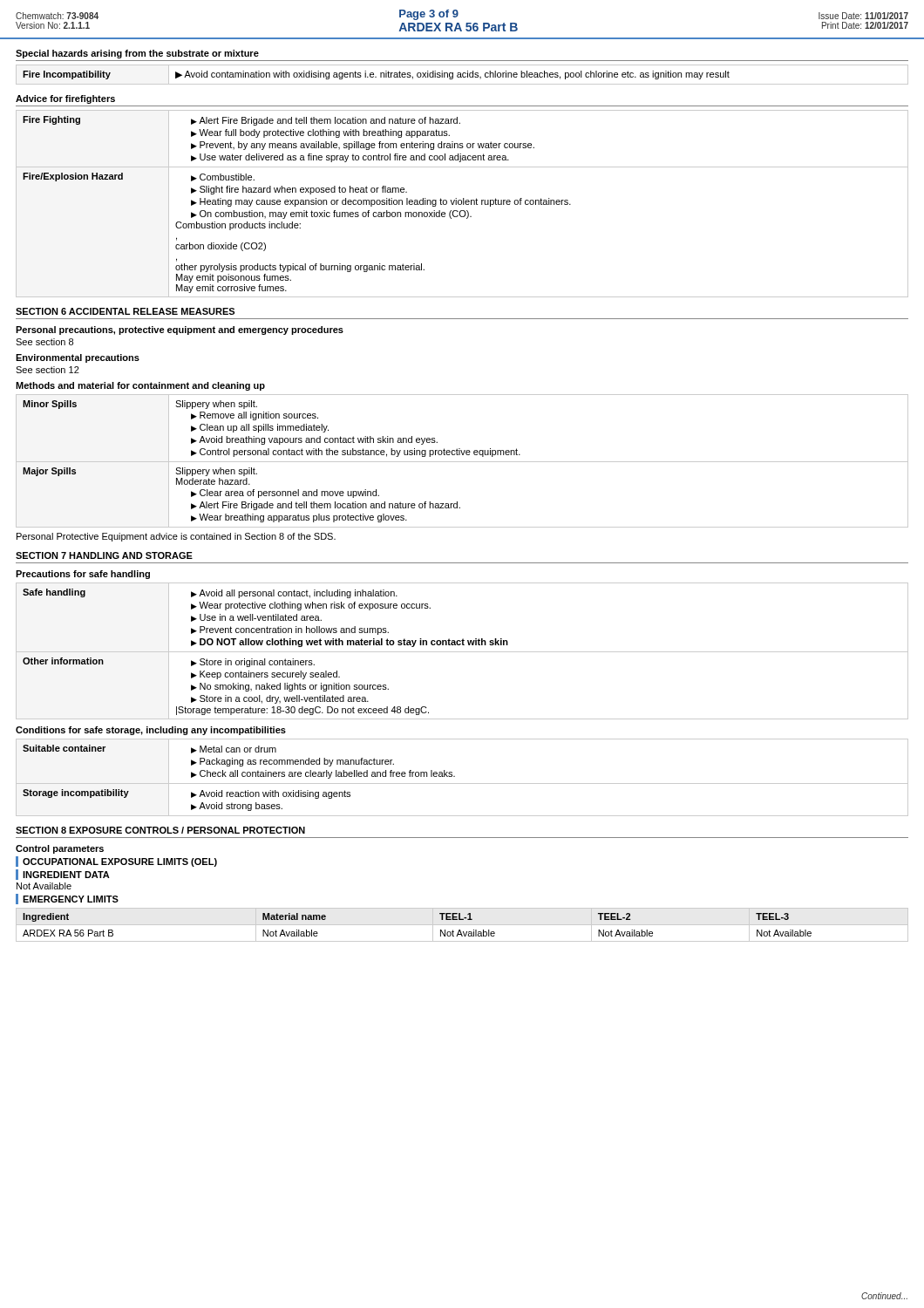Locate the passage starting "Not Available"
This screenshot has height=1308, width=924.
[44, 886]
